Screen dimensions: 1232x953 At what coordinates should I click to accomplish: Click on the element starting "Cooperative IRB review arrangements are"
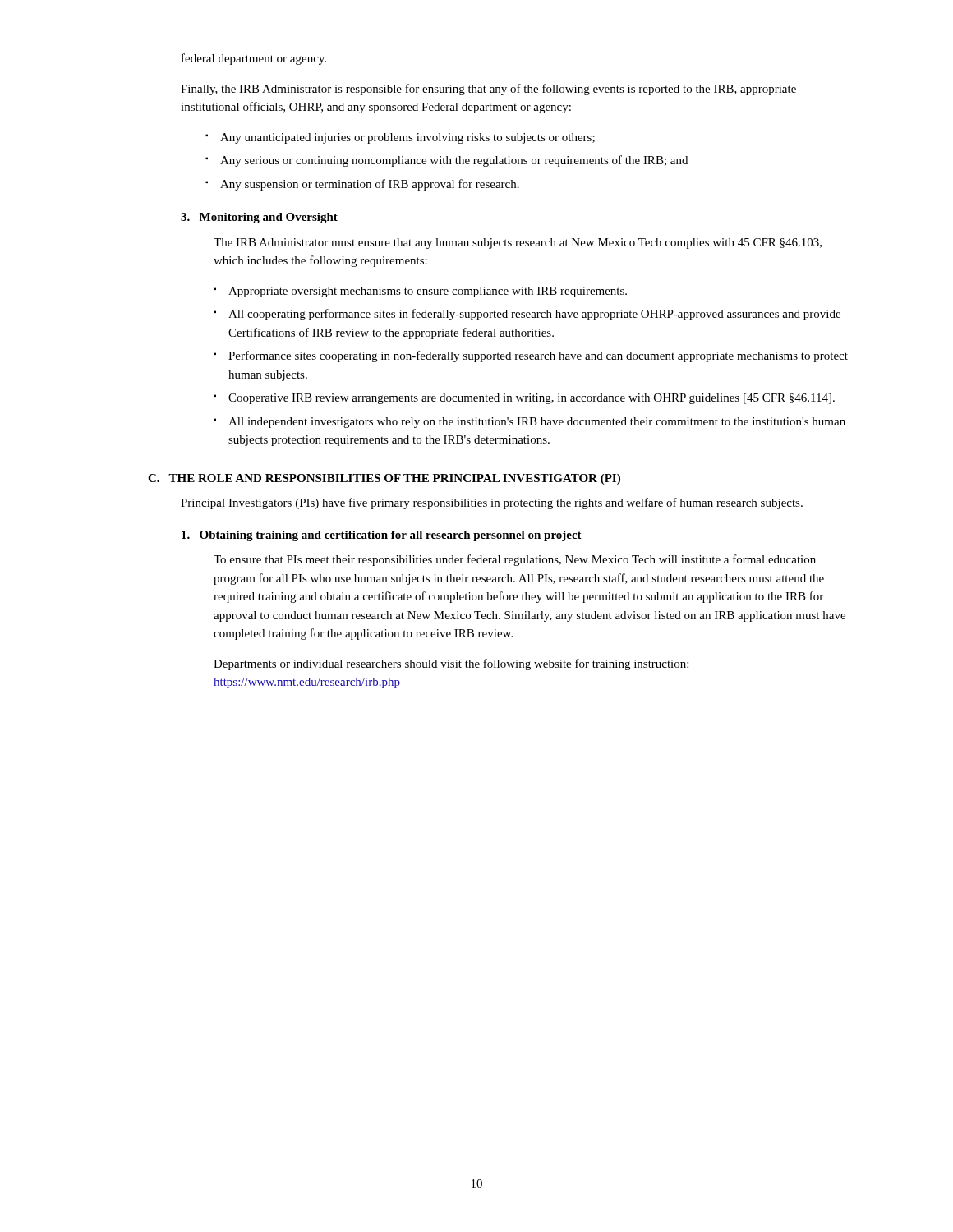point(532,398)
